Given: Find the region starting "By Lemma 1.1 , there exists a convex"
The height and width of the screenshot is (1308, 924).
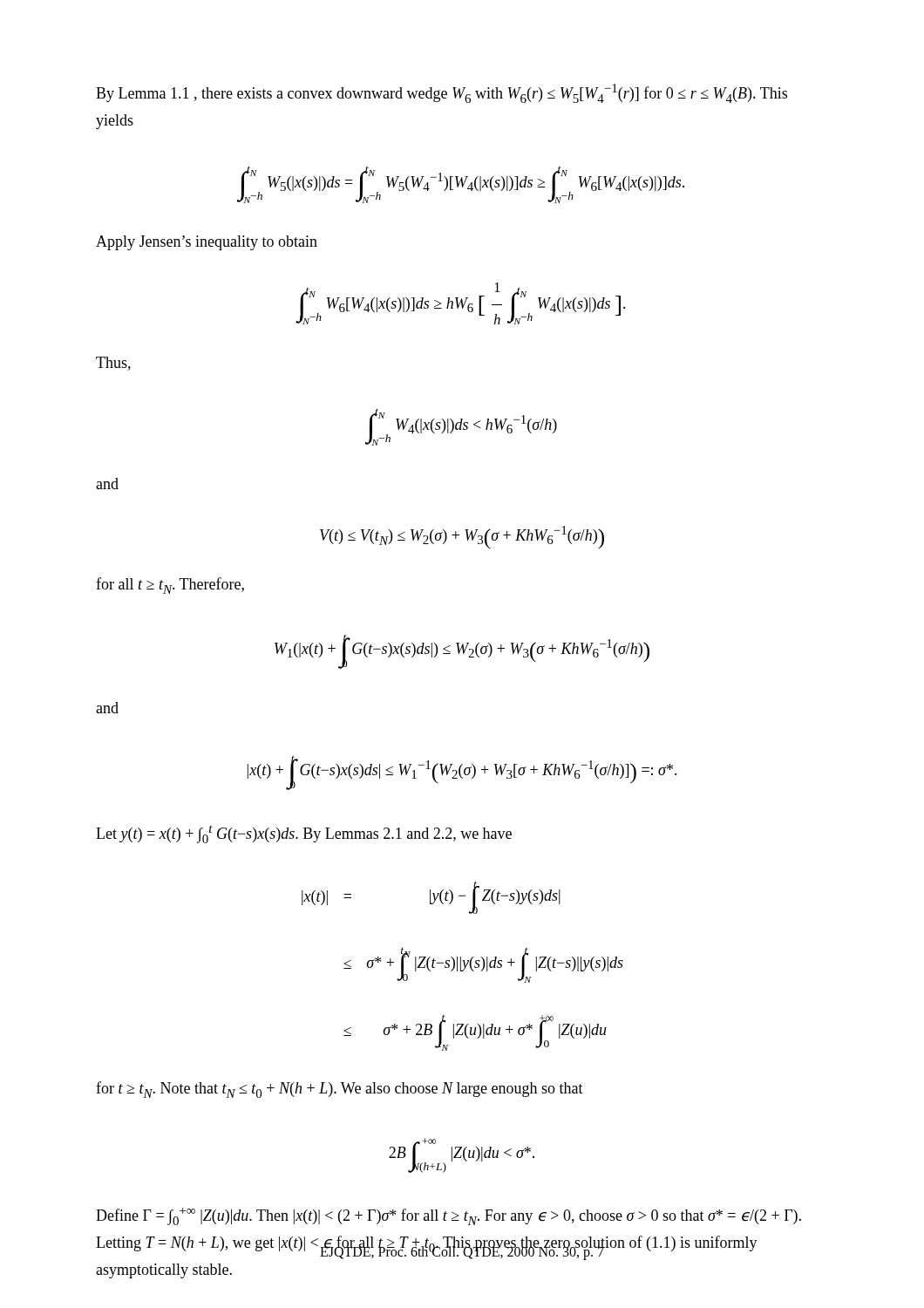Looking at the screenshot, I should pyautogui.click(x=442, y=105).
